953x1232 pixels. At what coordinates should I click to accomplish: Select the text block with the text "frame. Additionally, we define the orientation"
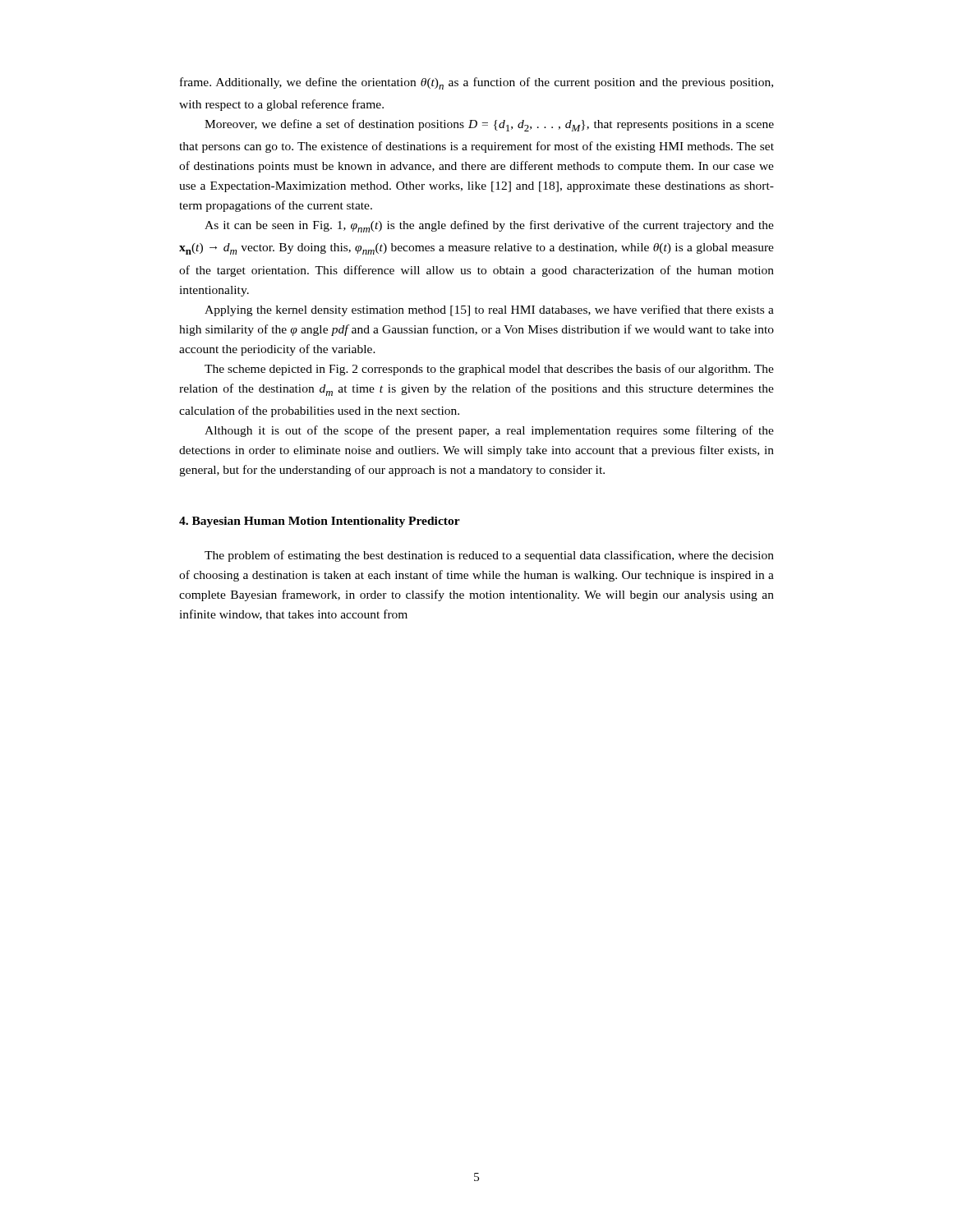point(476,93)
